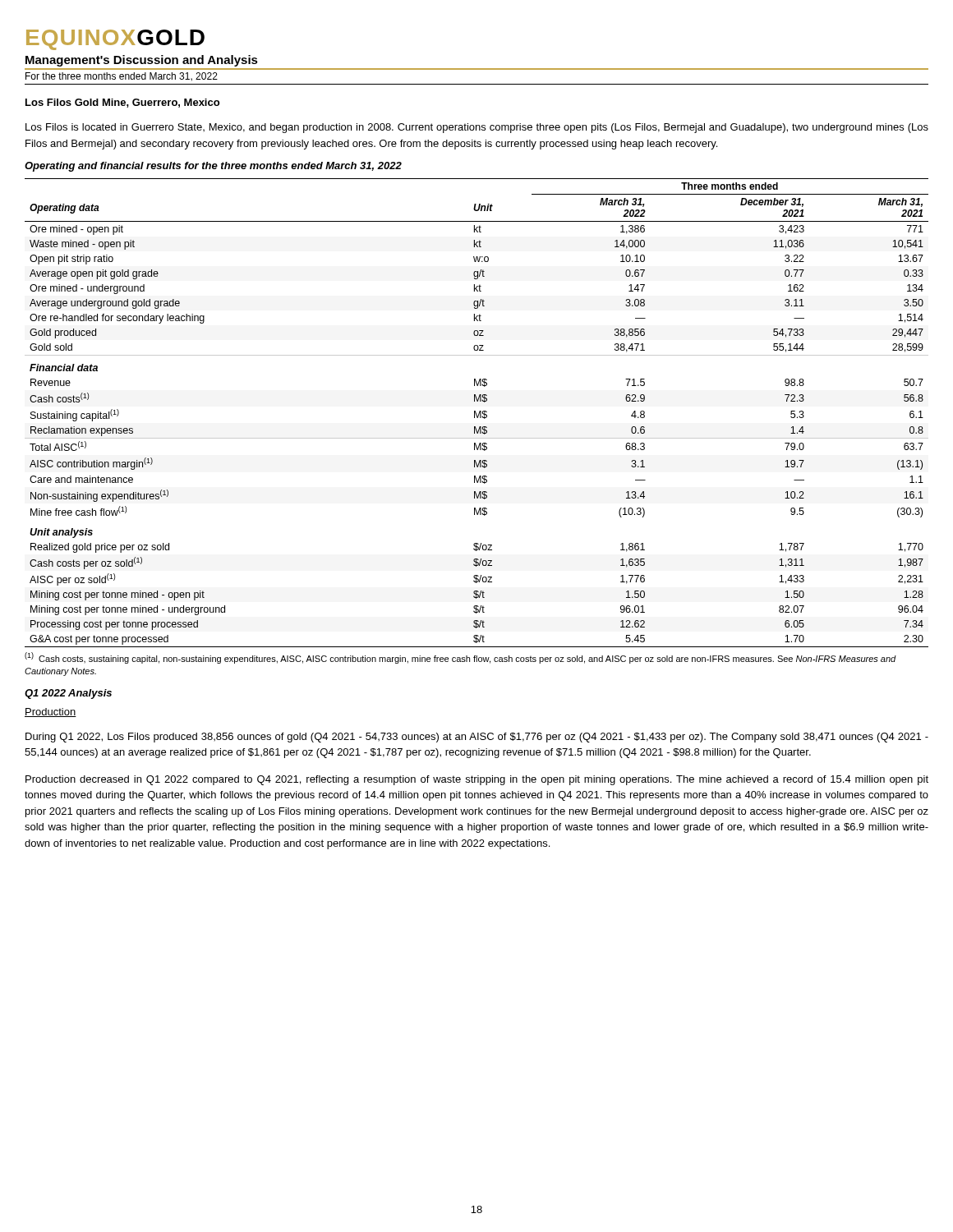Point to the section header beginning "For the three"
The width and height of the screenshot is (953, 1232).
pos(476,78)
